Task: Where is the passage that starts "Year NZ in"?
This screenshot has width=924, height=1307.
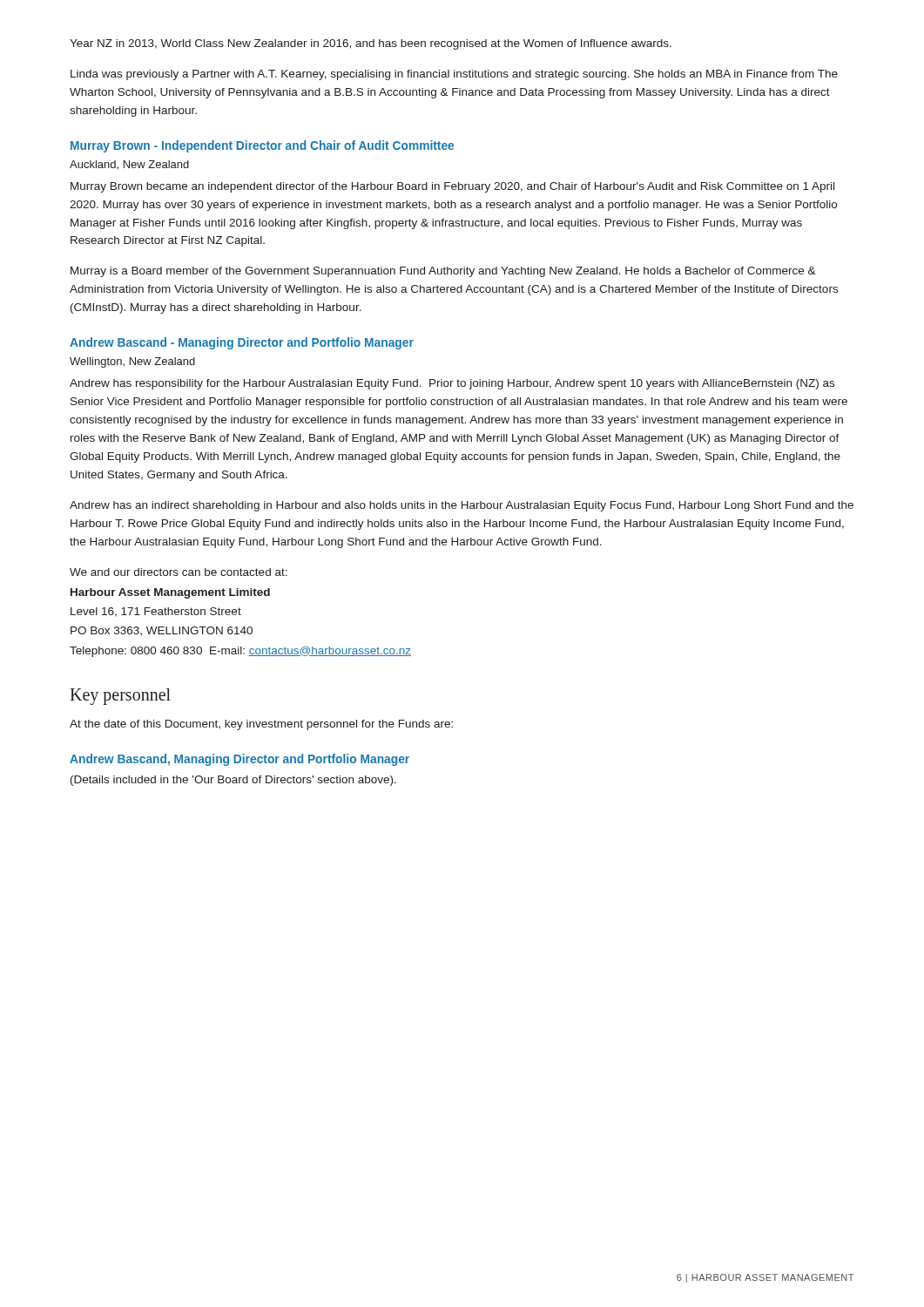Action: [x=371, y=43]
